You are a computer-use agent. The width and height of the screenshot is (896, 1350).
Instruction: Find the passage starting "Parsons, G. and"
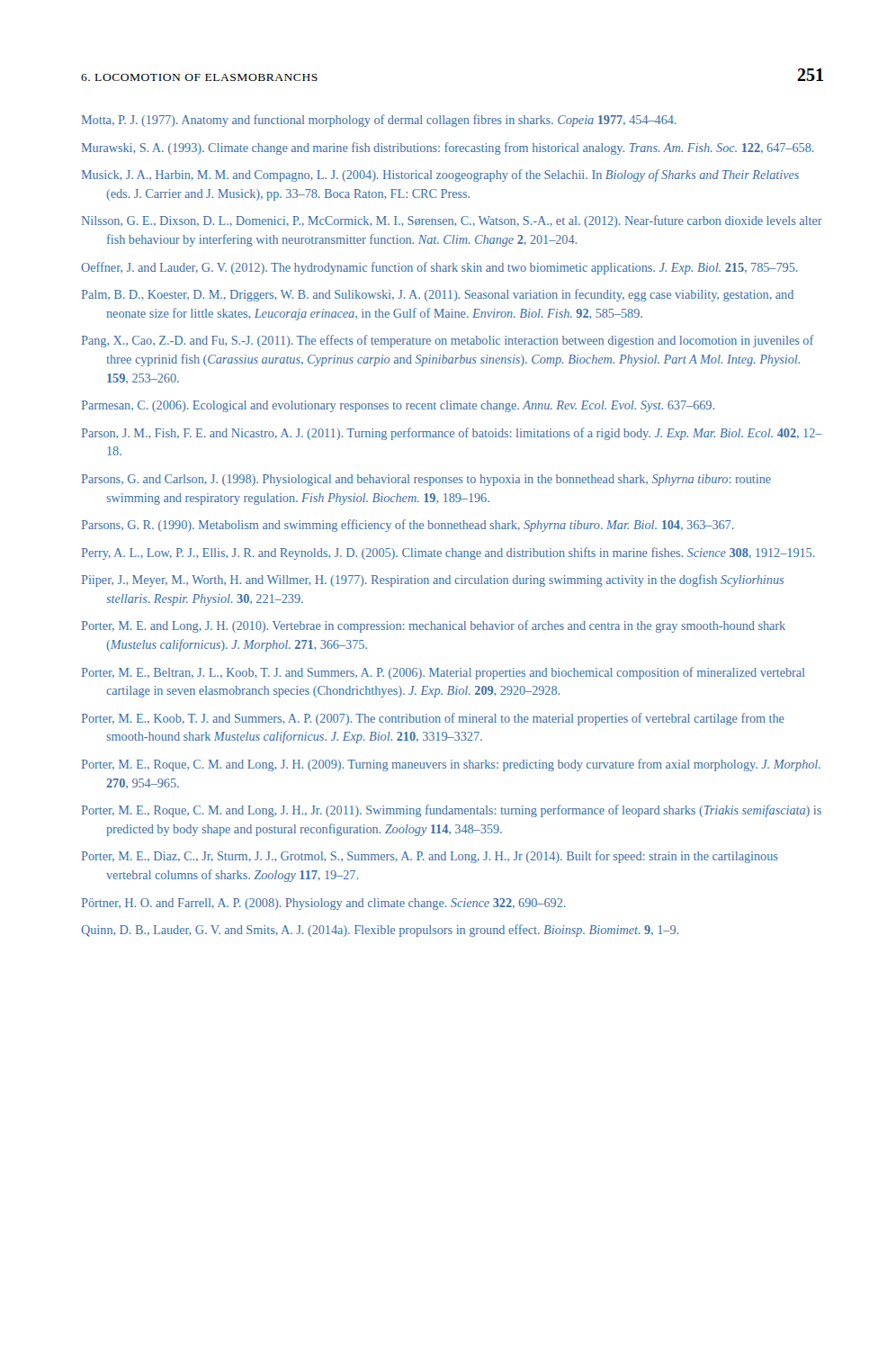(453, 488)
